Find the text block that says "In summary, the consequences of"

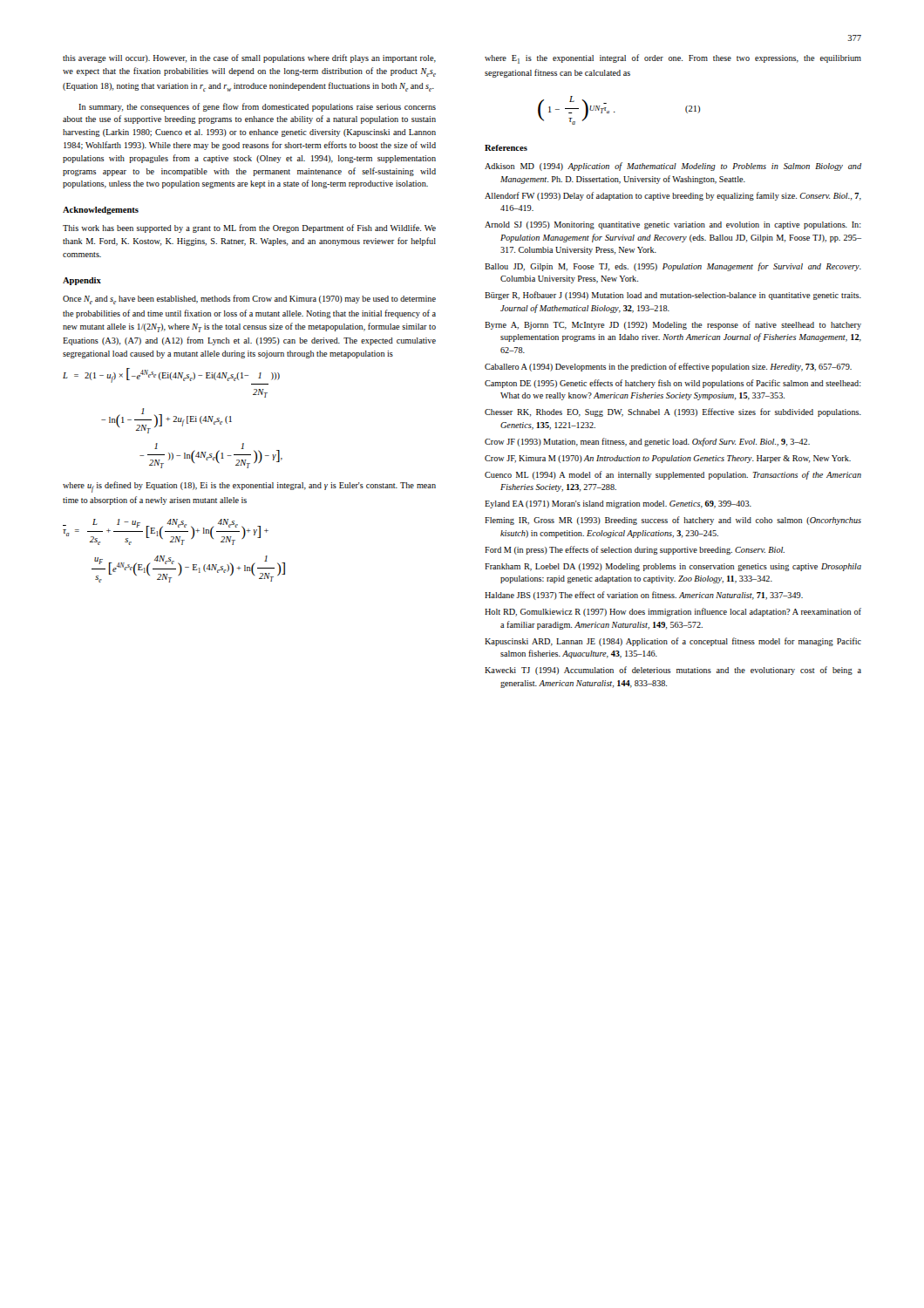coord(249,146)
